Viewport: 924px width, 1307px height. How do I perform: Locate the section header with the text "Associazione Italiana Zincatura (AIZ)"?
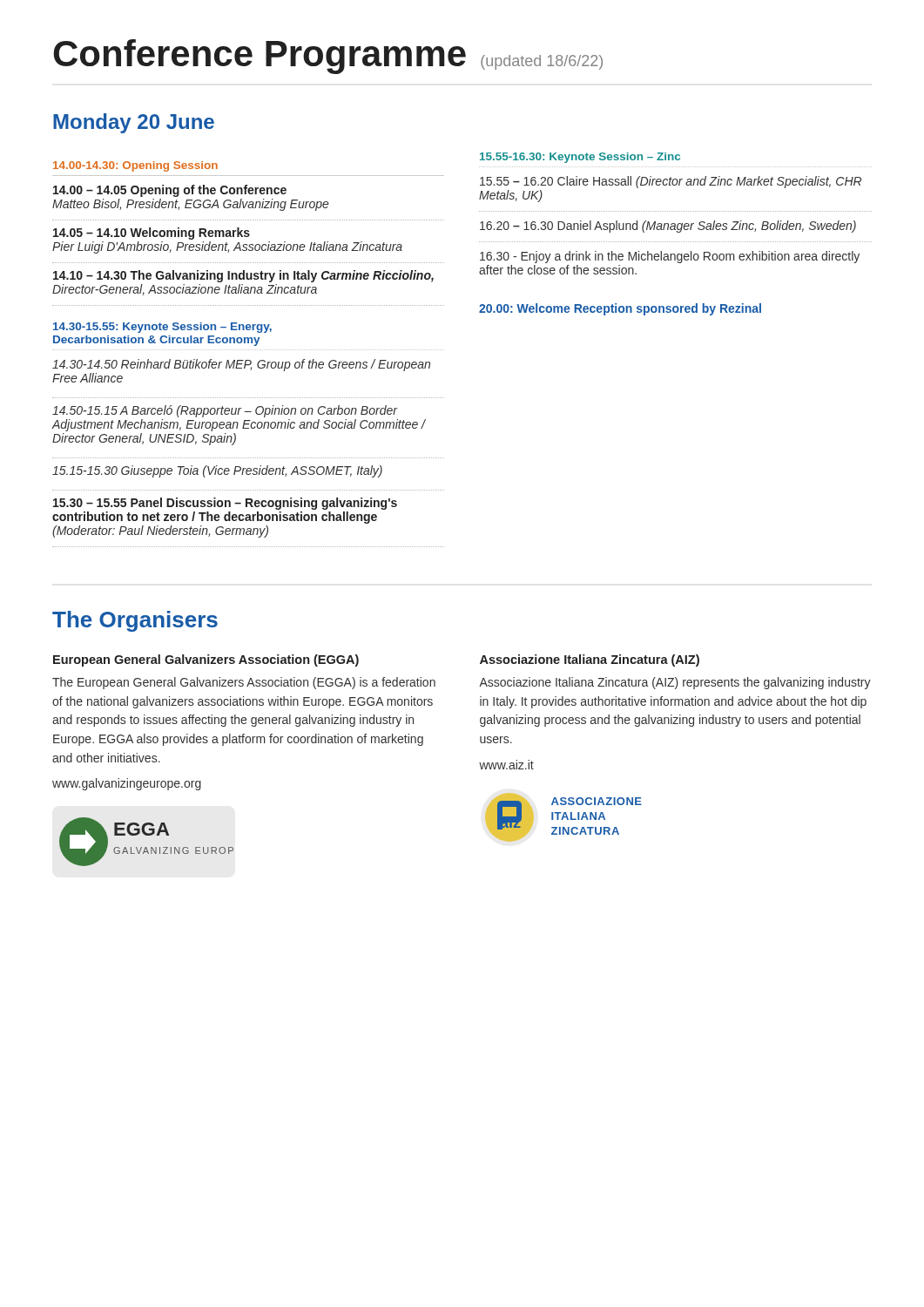590,660
